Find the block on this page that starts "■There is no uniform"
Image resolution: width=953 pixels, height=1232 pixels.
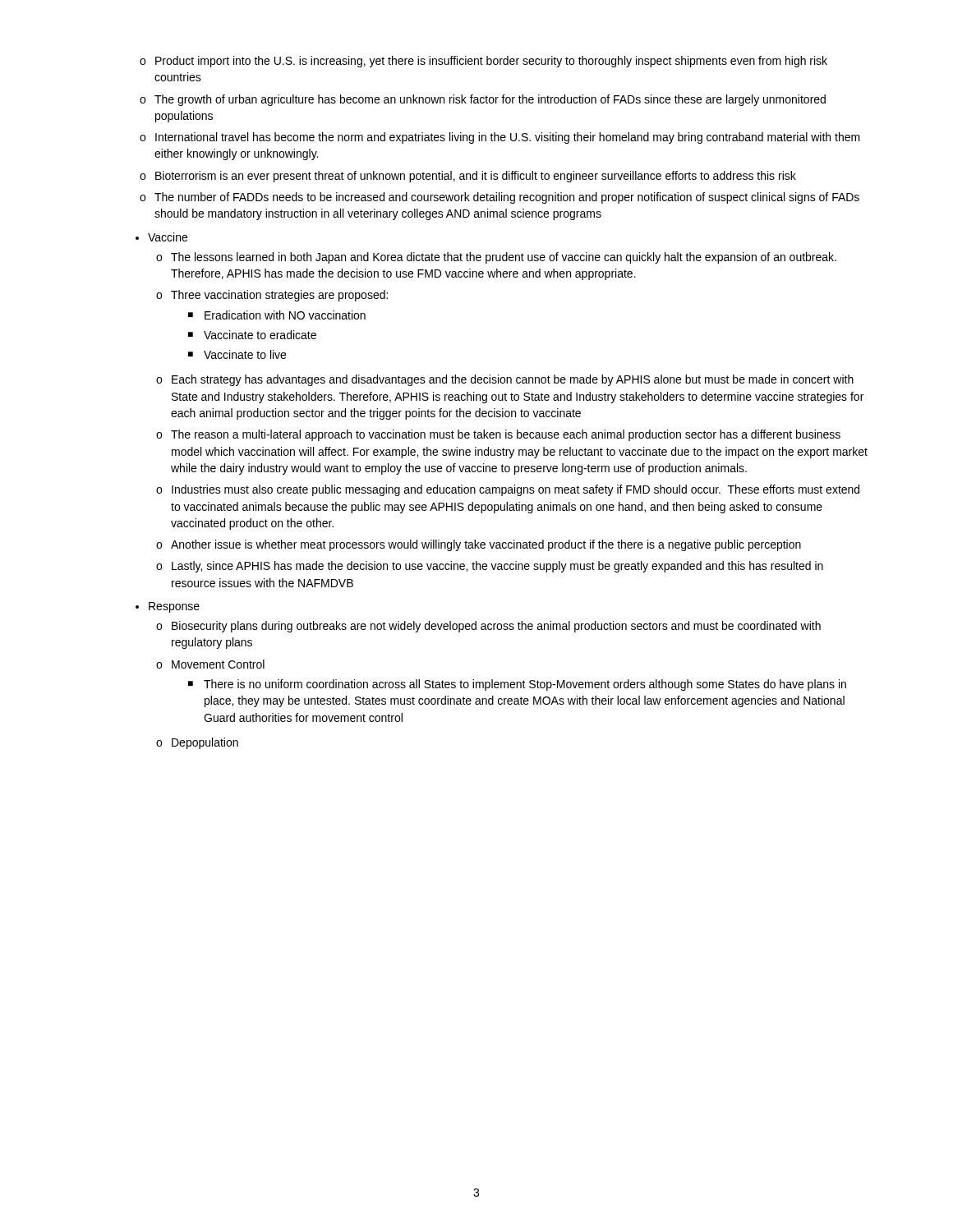pyautogui.click(x=529, y=701)
